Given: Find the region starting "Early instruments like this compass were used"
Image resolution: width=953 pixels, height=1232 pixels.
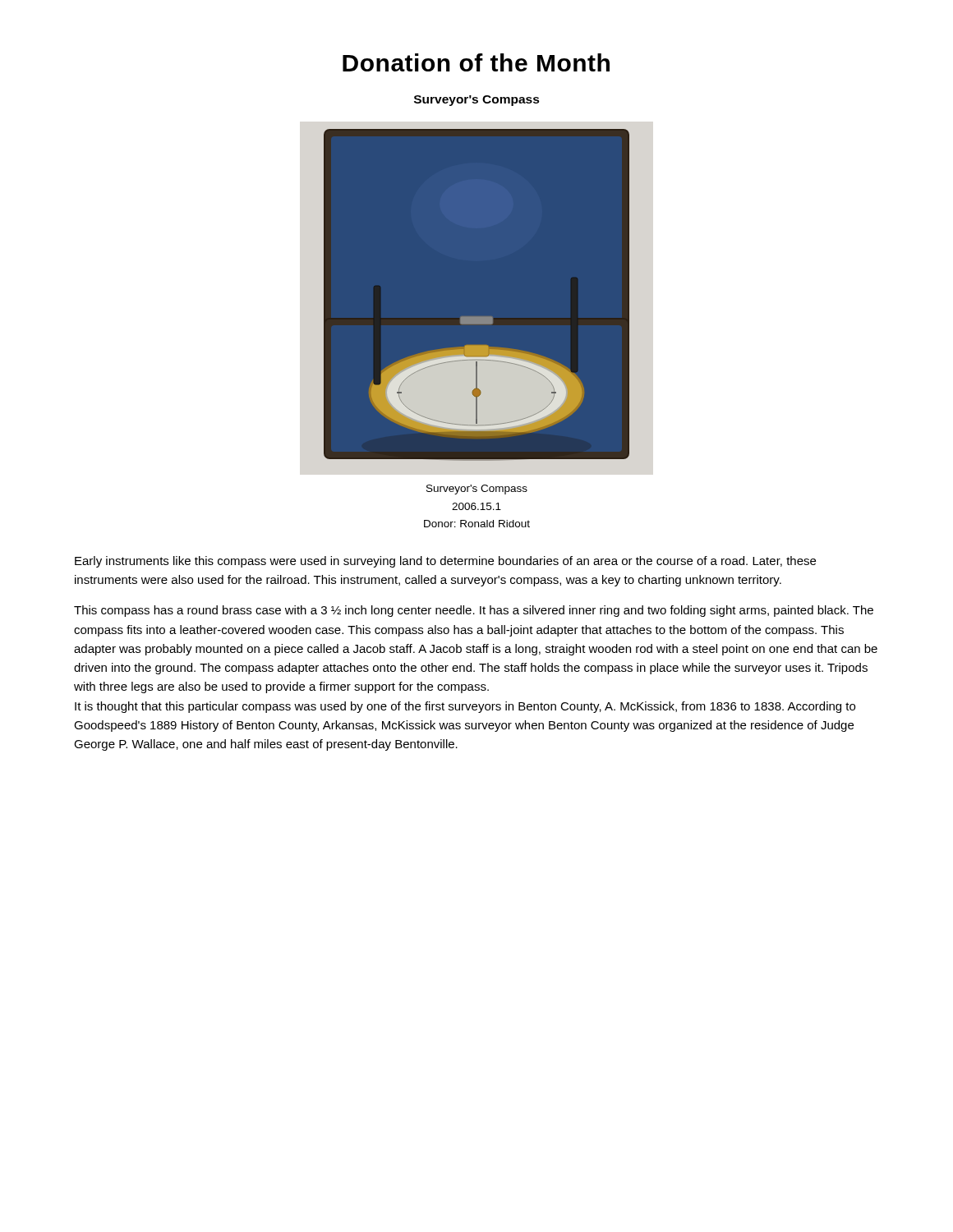Looking at the screenshot, I should coord(445,570).
